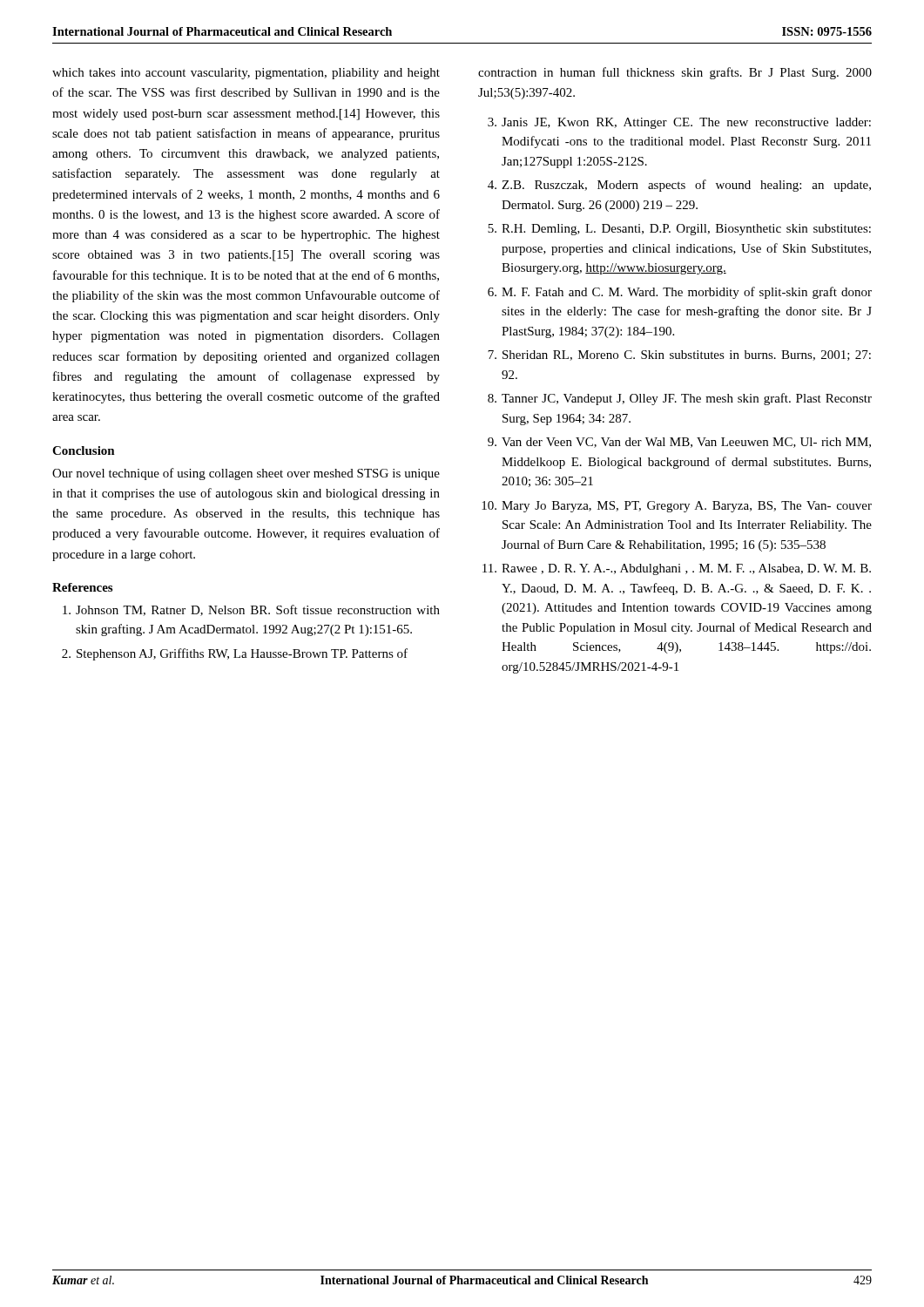924x1307 pixels.
Task: Select the list item that reads "3. Janis JE, Kwon RK, Attinger"
Action: pos(675,141)
